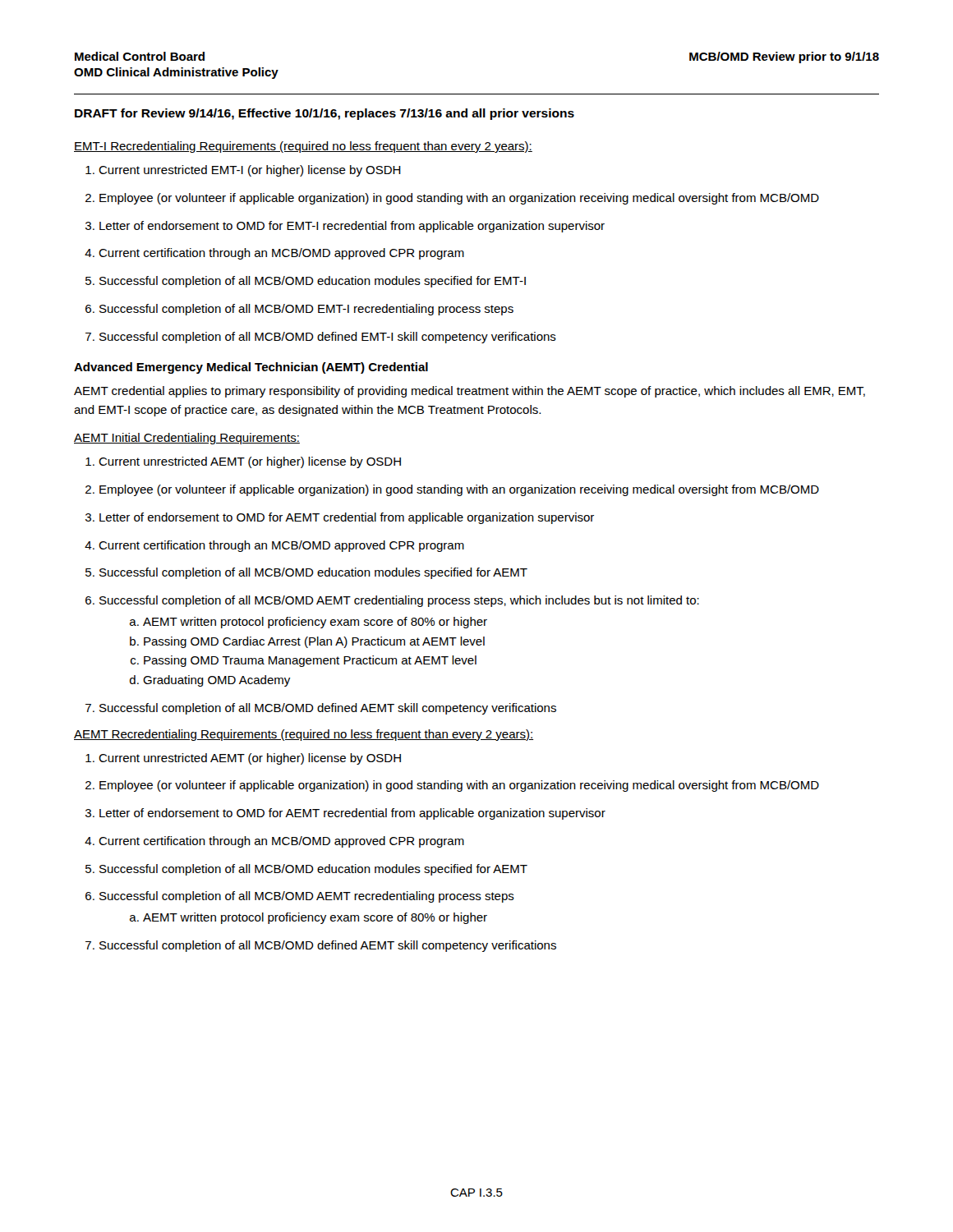Select the passage starting "AEMT credential applies"
The image size is (953, 1232).
470,400
